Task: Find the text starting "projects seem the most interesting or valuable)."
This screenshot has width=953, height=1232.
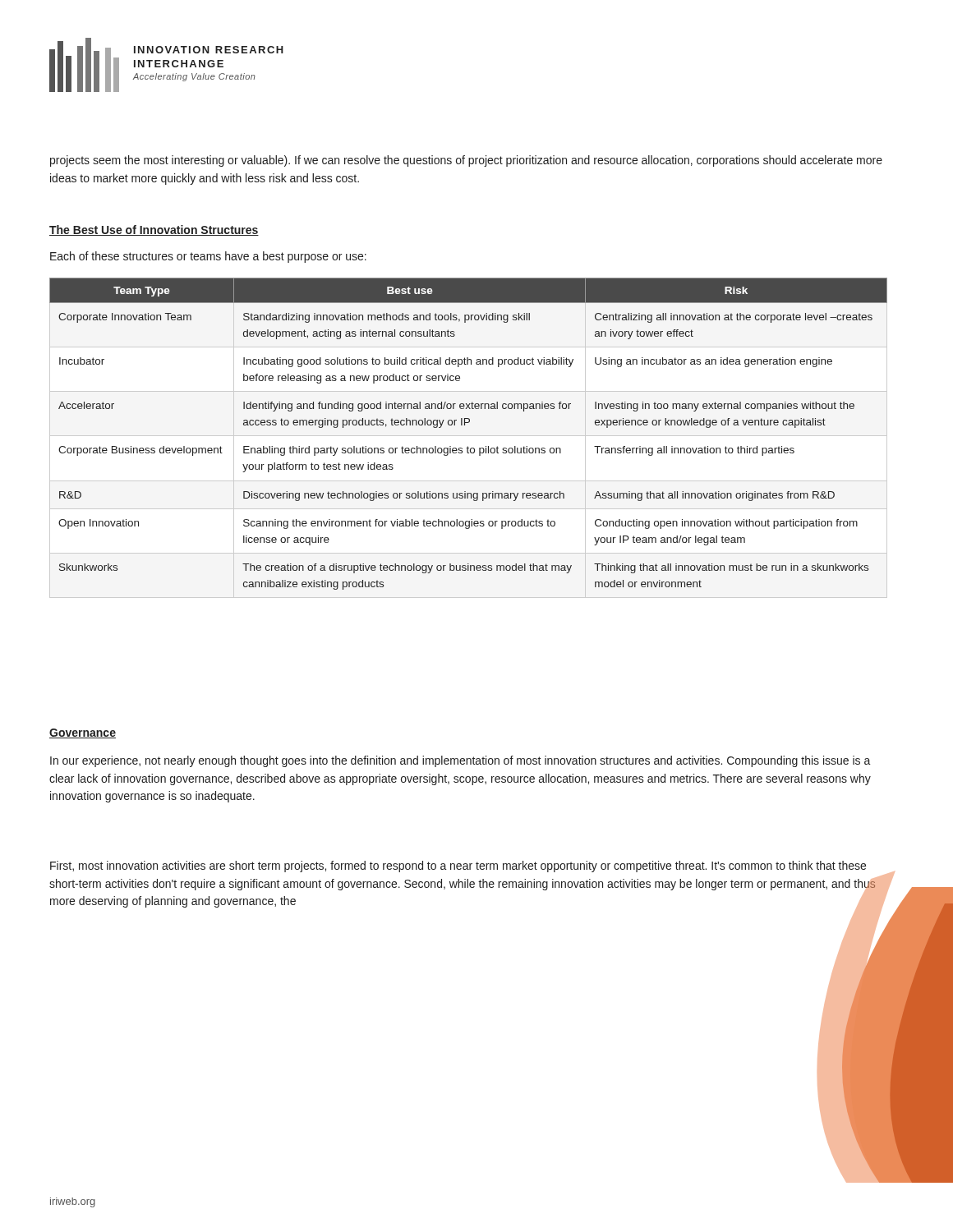Action: click(x=466, y=169)
